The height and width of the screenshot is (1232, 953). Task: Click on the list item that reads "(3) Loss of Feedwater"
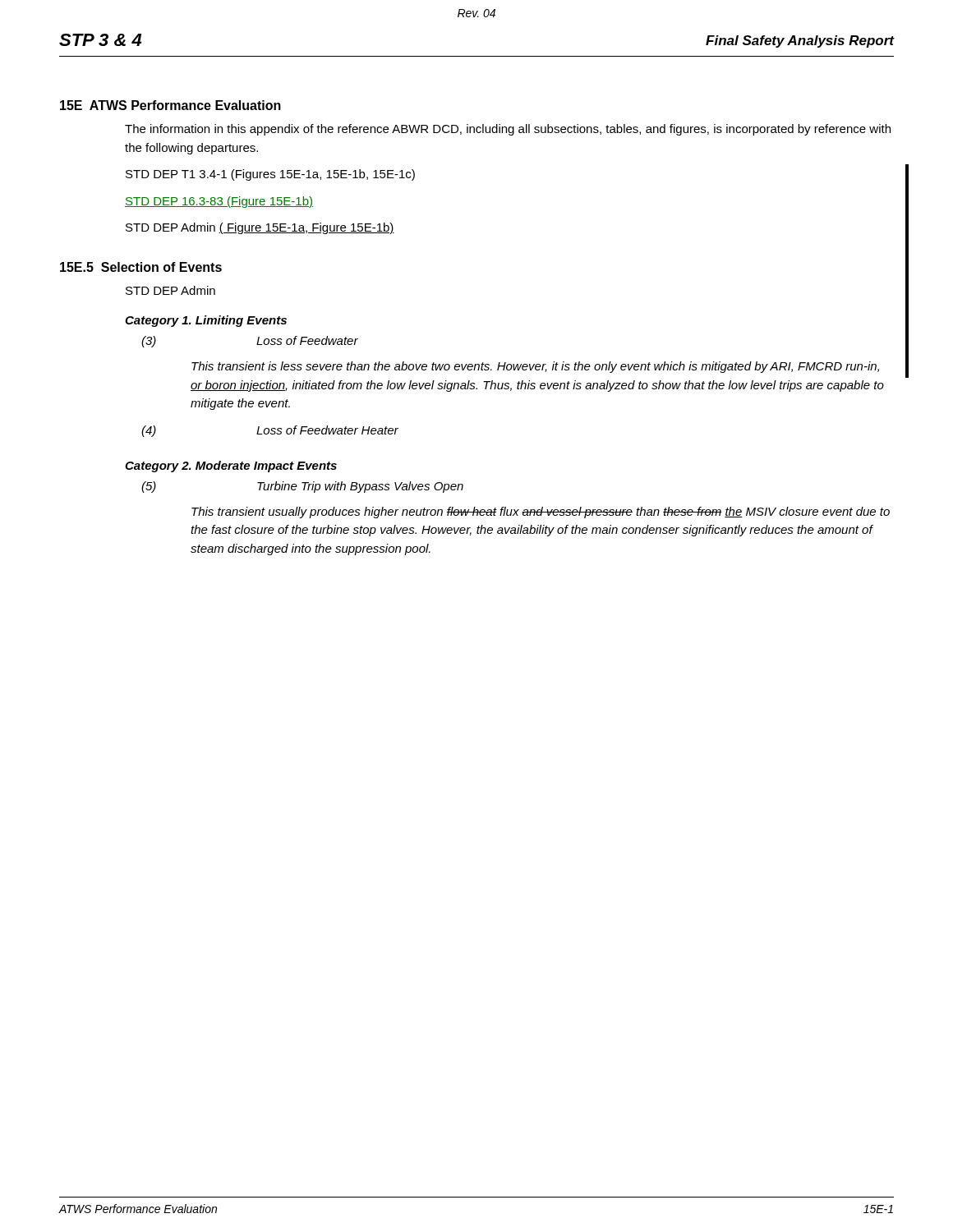point(148,341)
